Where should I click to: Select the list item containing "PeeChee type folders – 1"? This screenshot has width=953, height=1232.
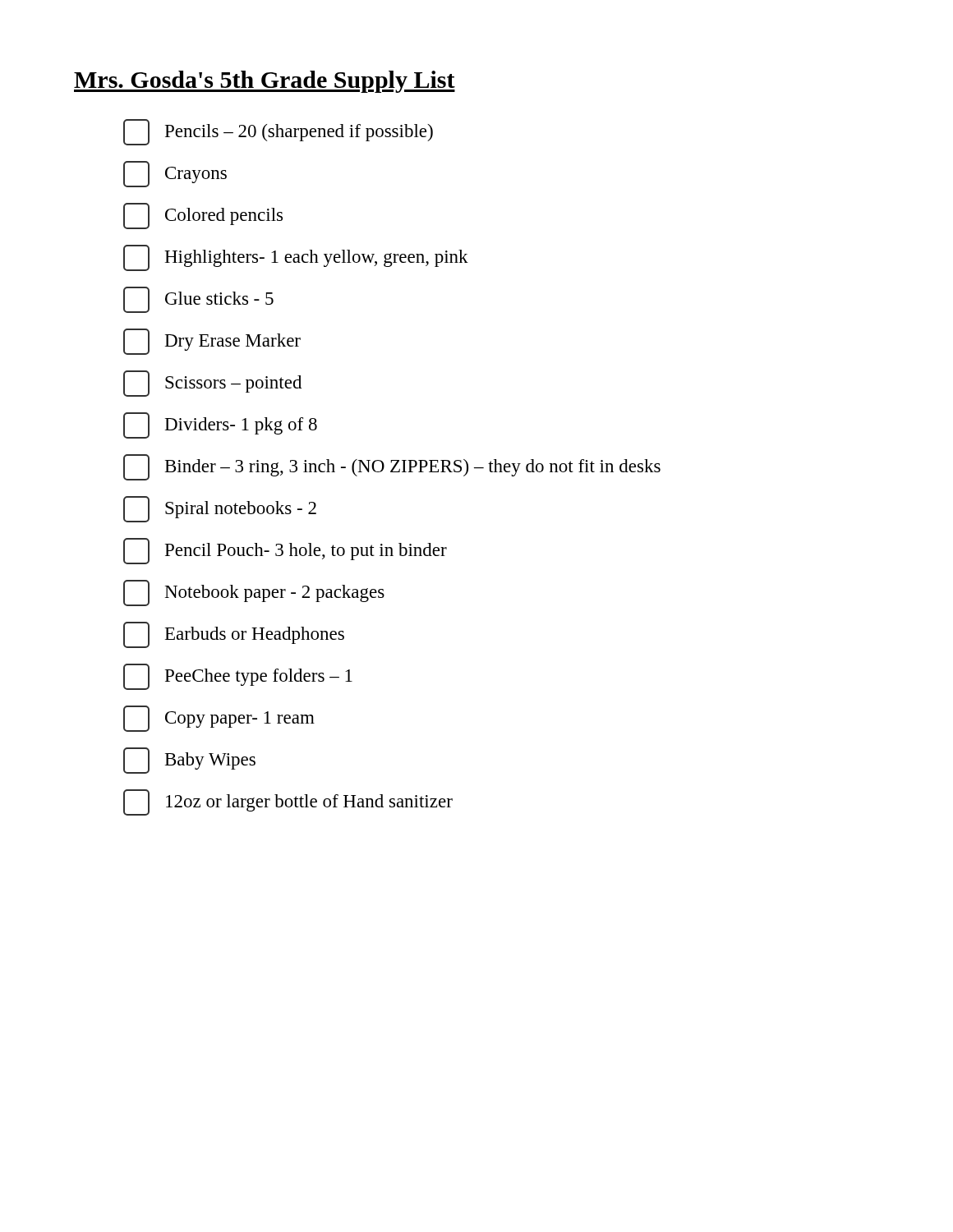pos(238,676)
